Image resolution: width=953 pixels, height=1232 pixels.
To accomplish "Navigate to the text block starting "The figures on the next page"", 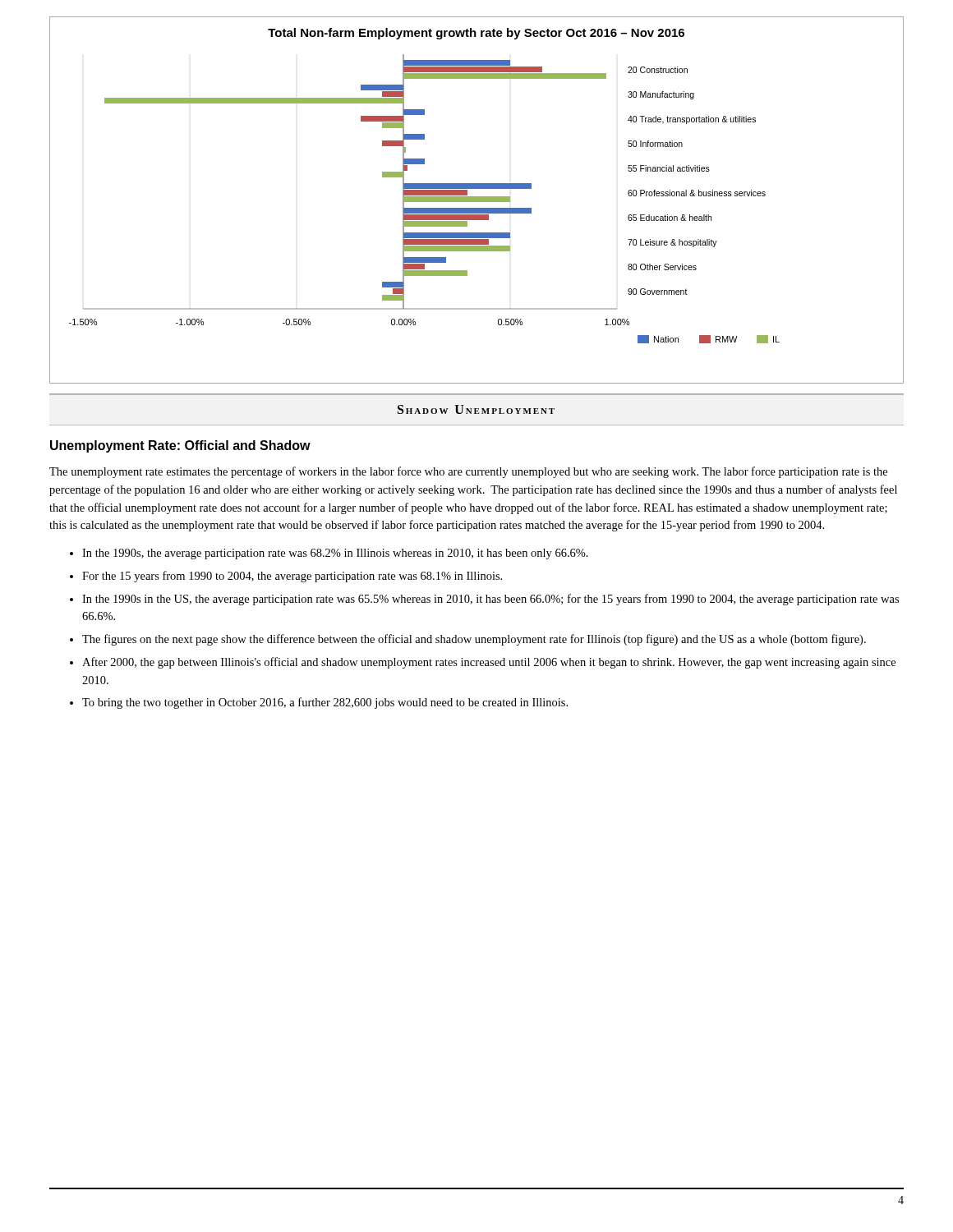I will point(474,639).
